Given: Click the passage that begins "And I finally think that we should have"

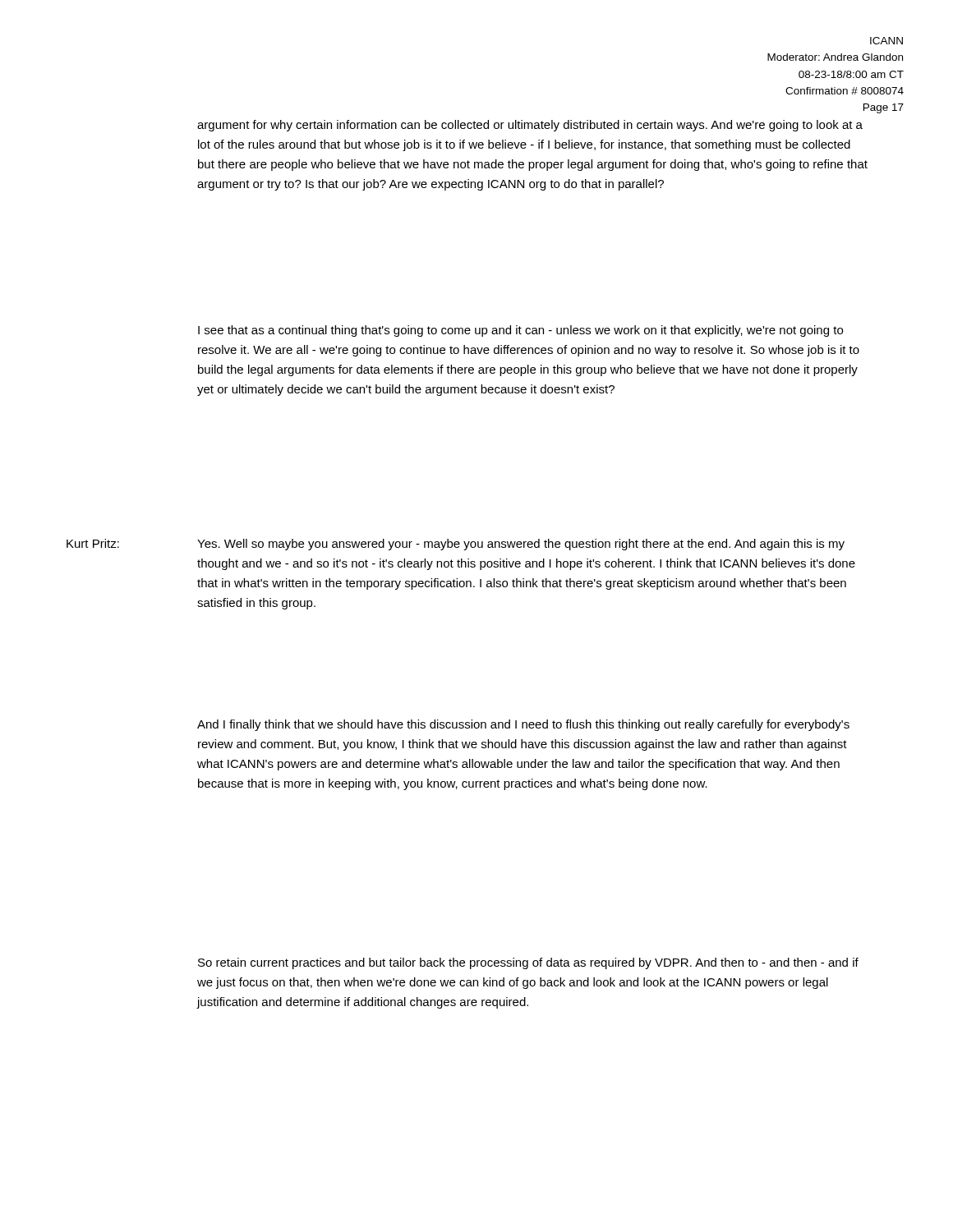Looking at the screenshot, I should (x=523, y=754).
